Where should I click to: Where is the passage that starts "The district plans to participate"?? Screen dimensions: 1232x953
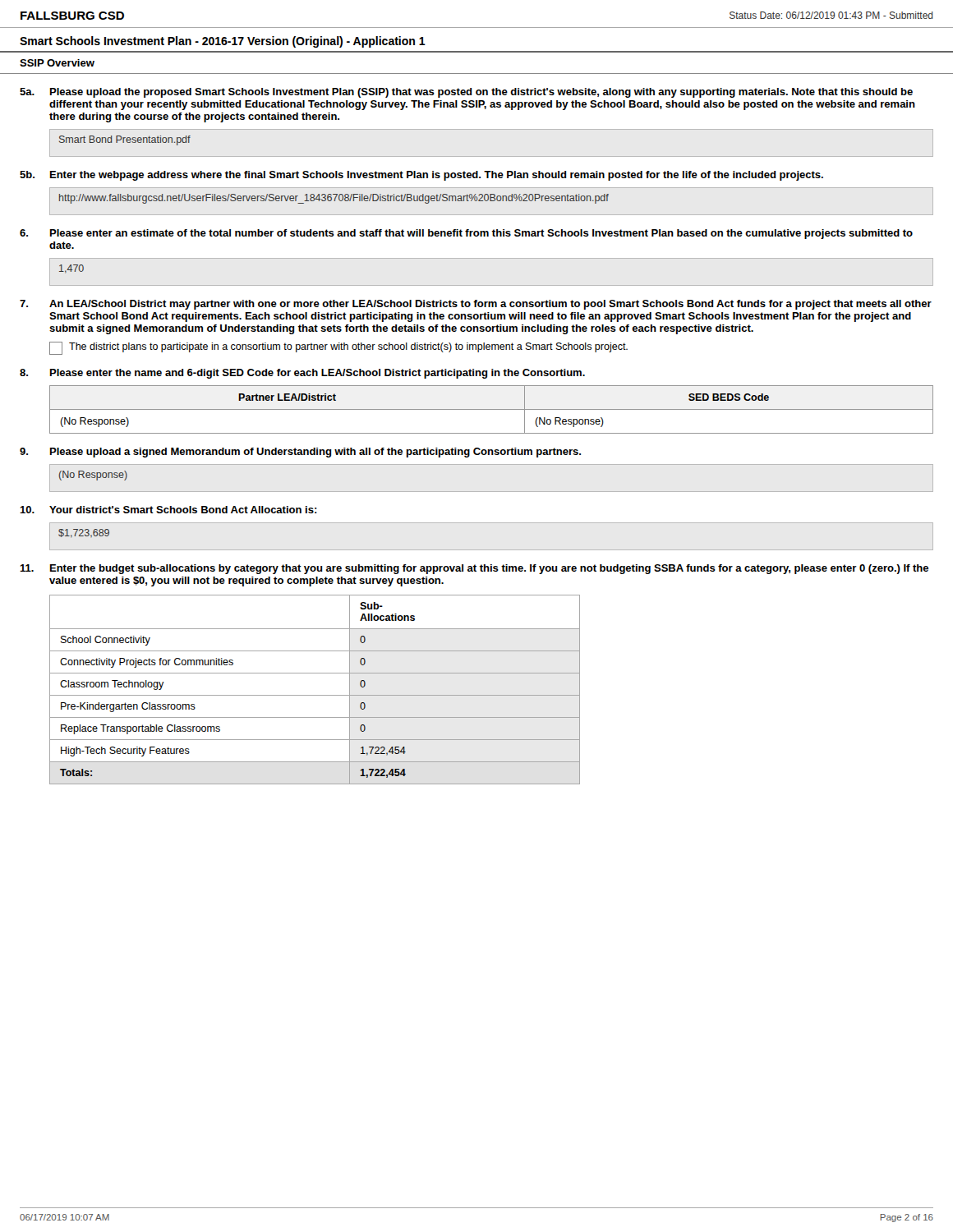coord(349,347)
